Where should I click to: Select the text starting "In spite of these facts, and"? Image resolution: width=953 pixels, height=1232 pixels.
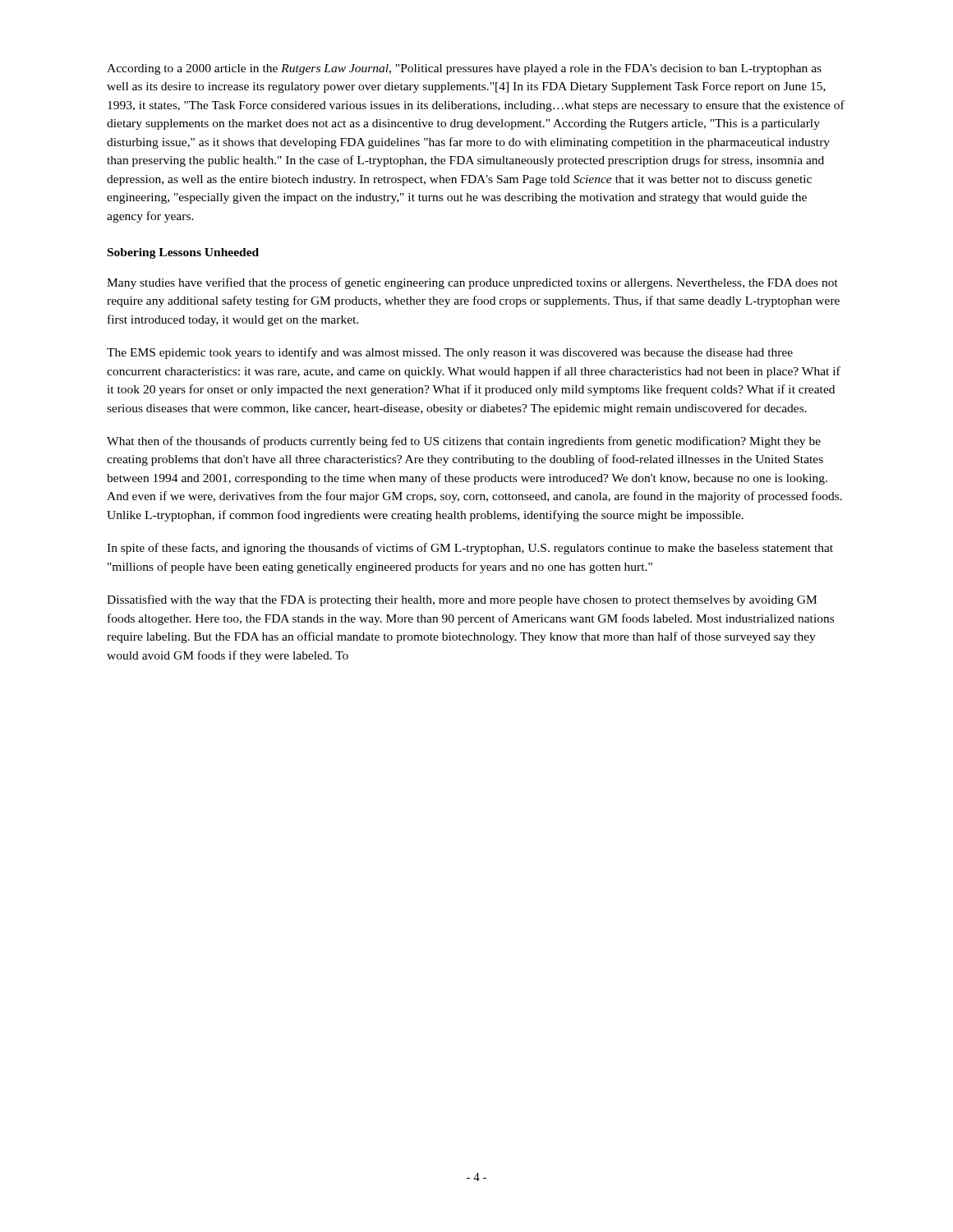tap(470, 557)
